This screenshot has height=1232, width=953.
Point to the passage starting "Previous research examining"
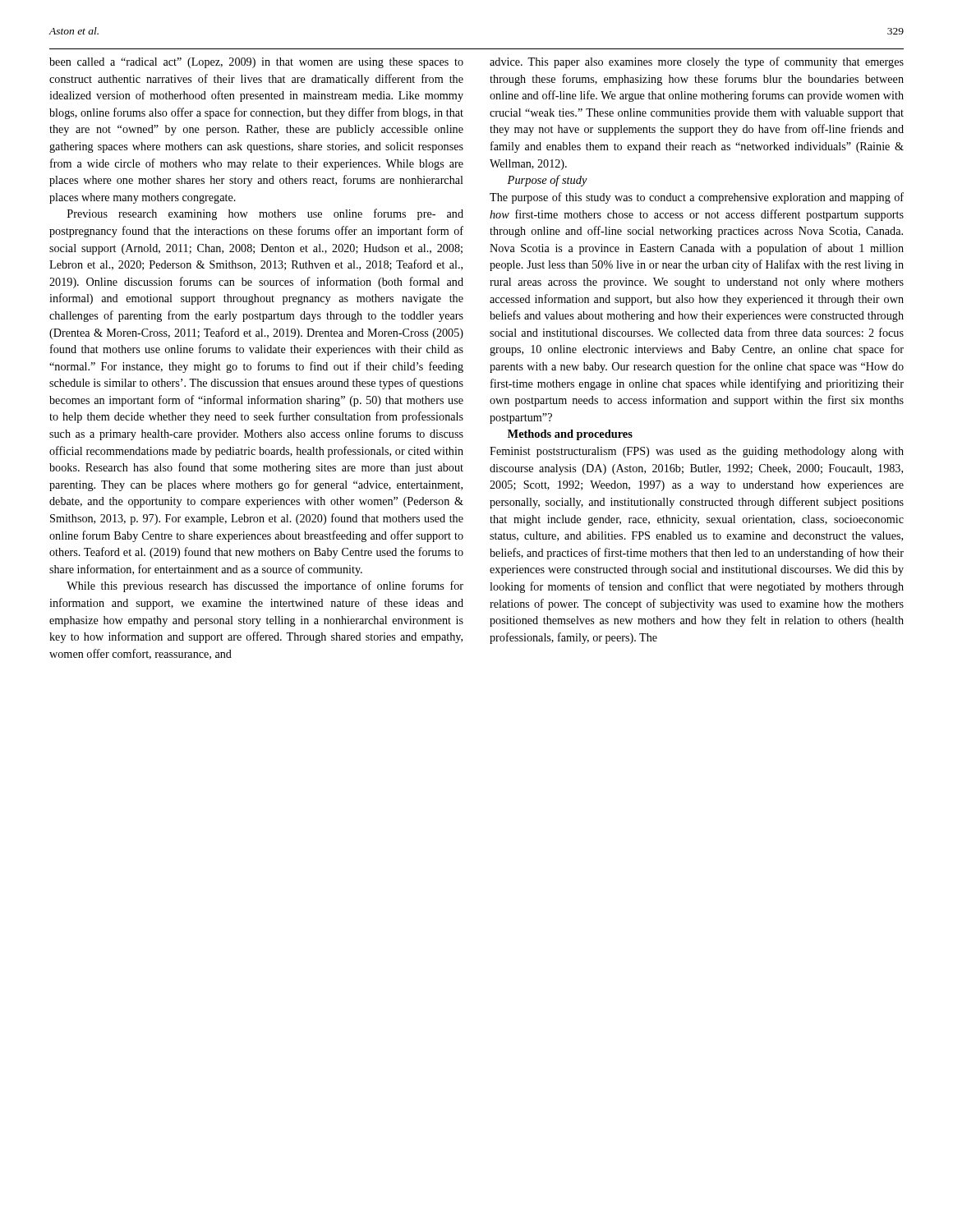click(x=256, y=392)
